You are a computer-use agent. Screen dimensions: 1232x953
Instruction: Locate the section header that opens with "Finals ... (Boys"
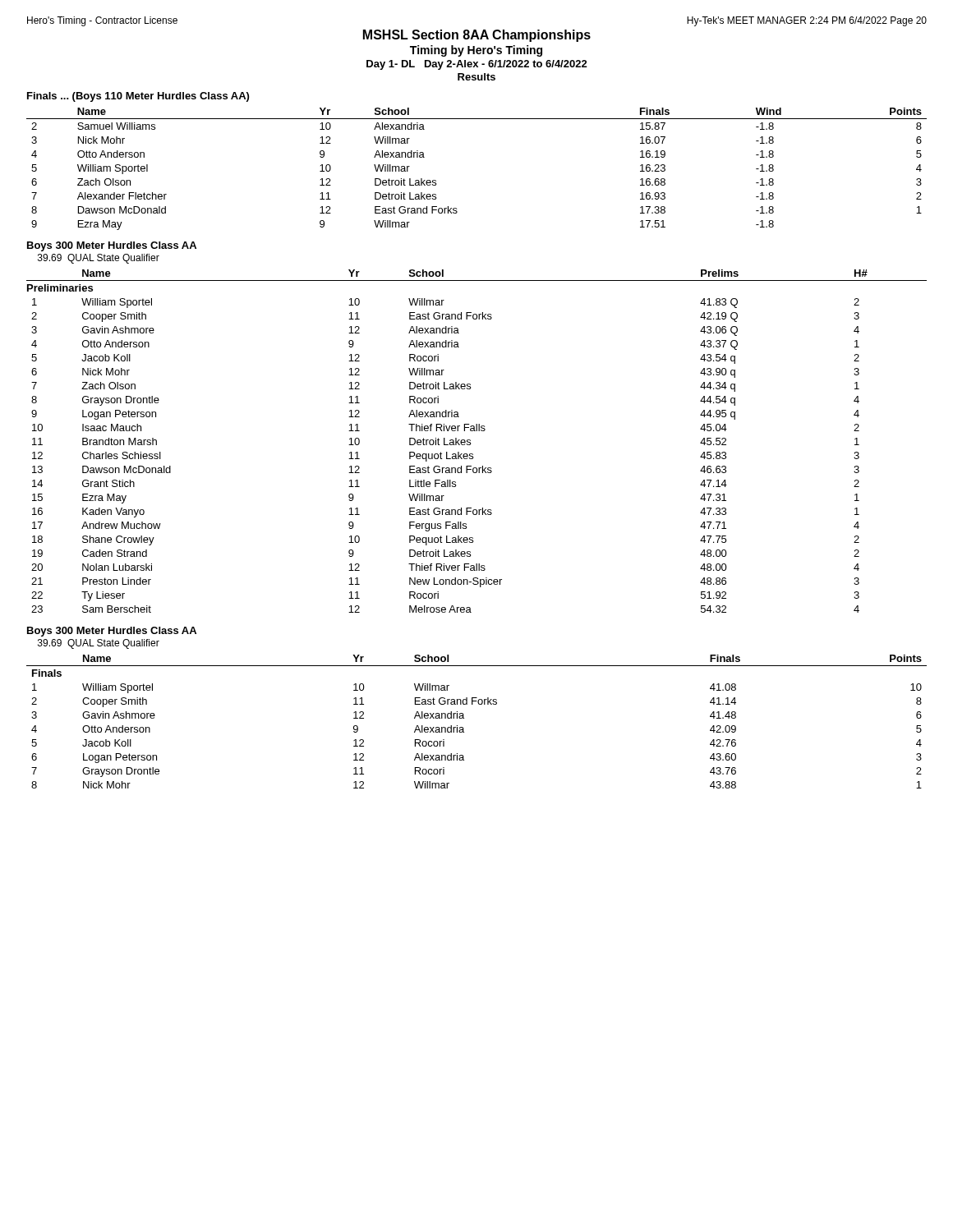tap(138, 96)
